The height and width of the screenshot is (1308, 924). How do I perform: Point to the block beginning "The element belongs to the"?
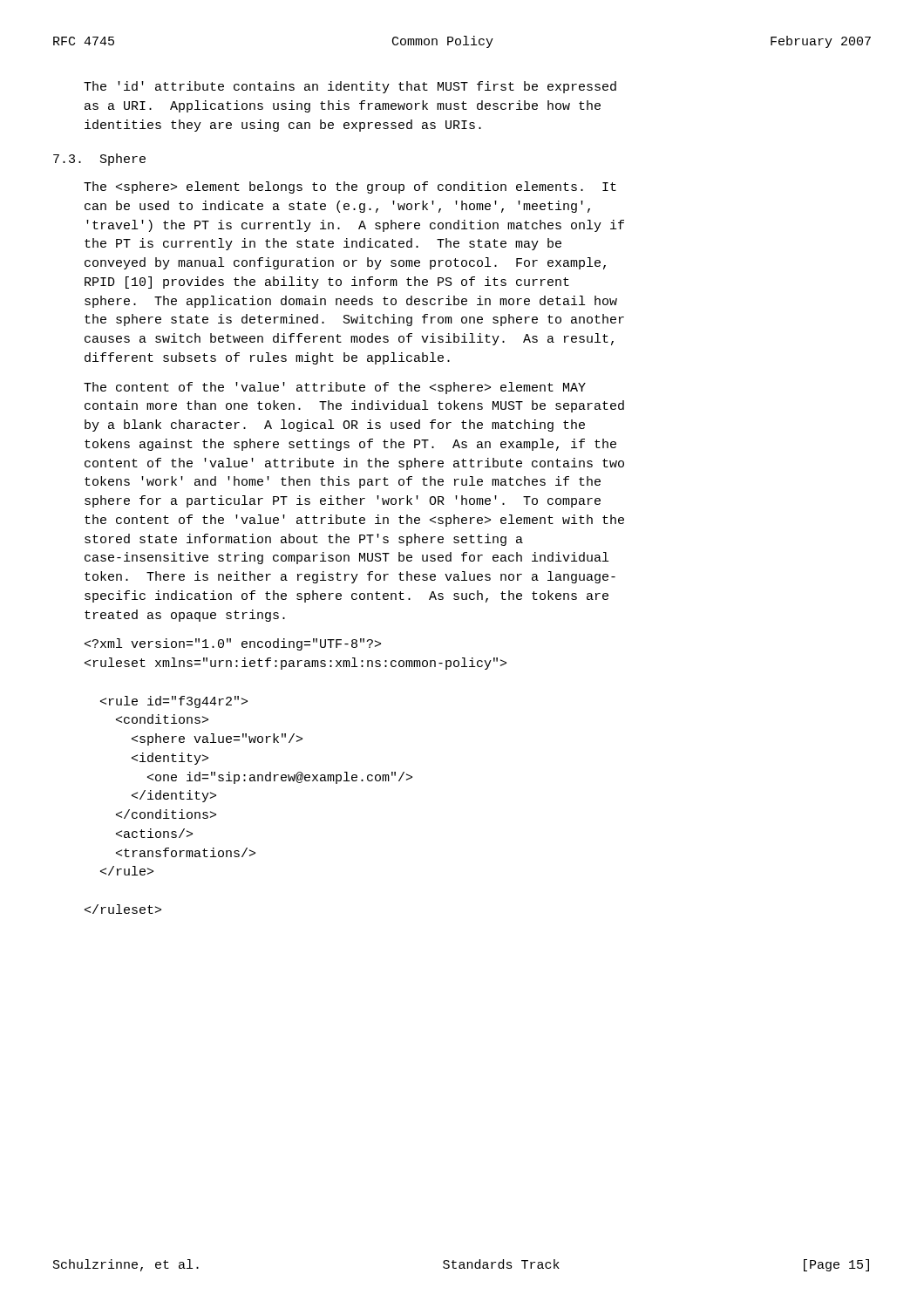[354, 273]
